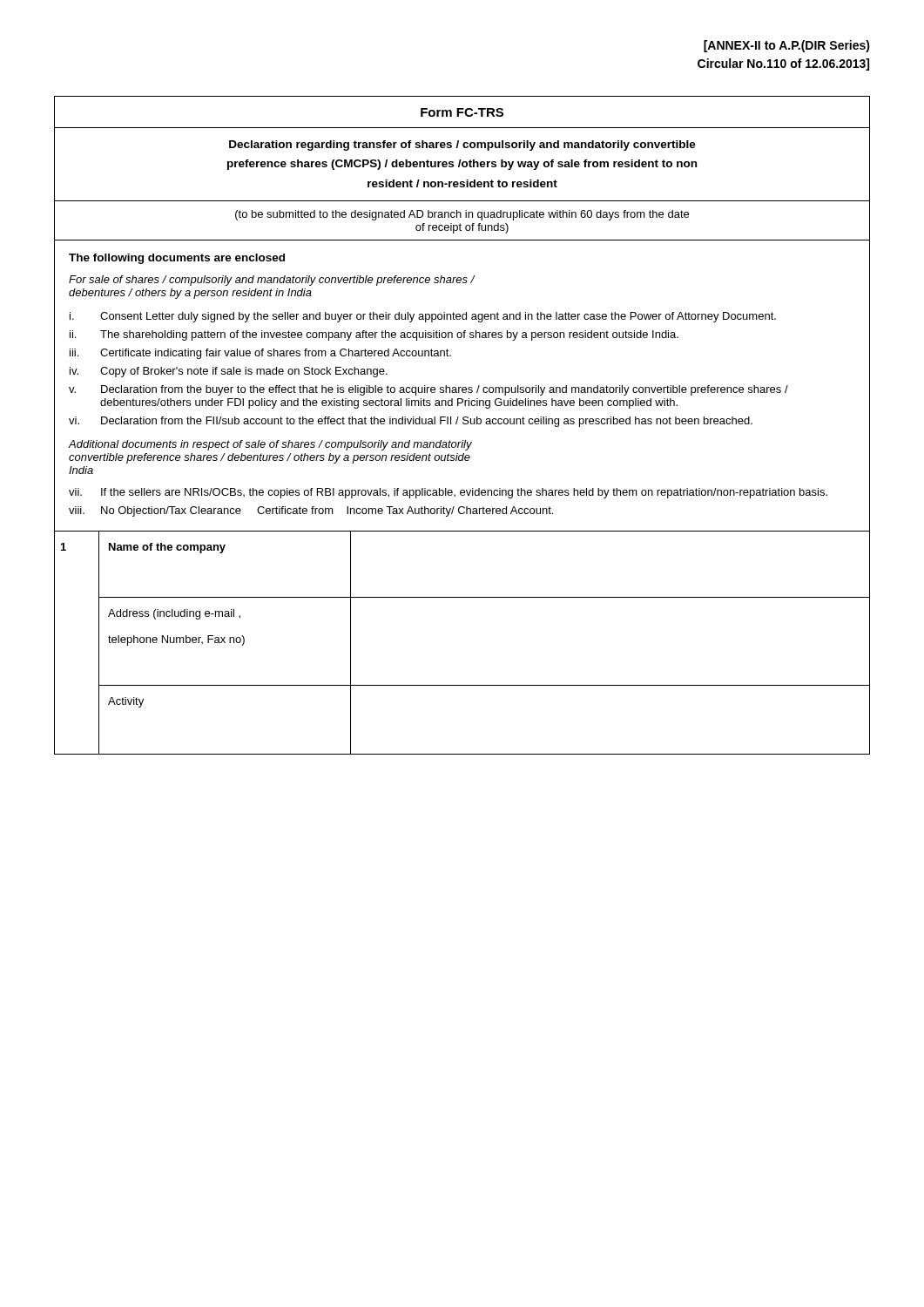Find the title containing "Form FC-TRS"
The width and height of the screenshot is (924, 1307).
462,112
